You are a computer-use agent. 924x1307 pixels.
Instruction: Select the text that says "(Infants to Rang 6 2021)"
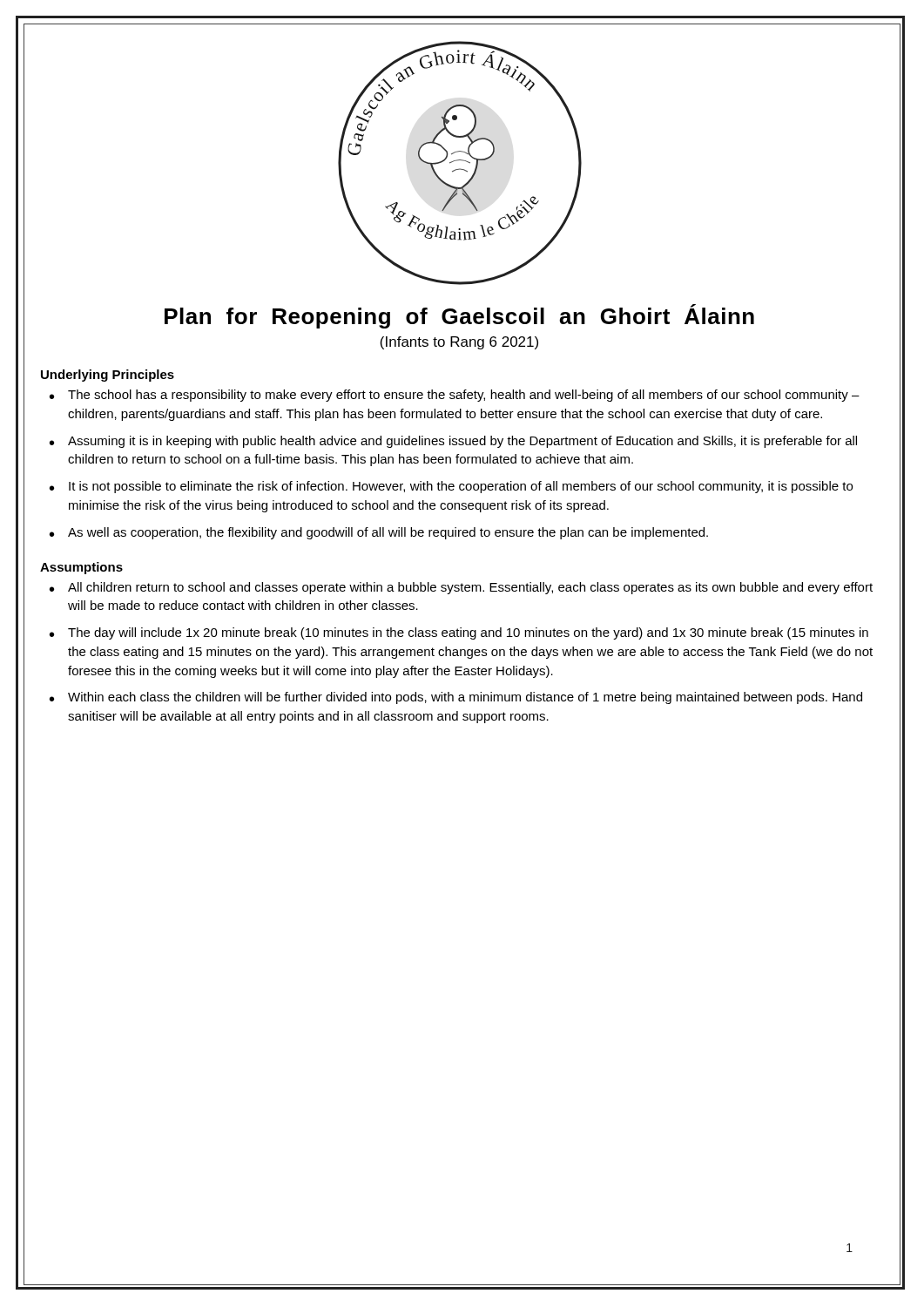click(x=459, y=342)
